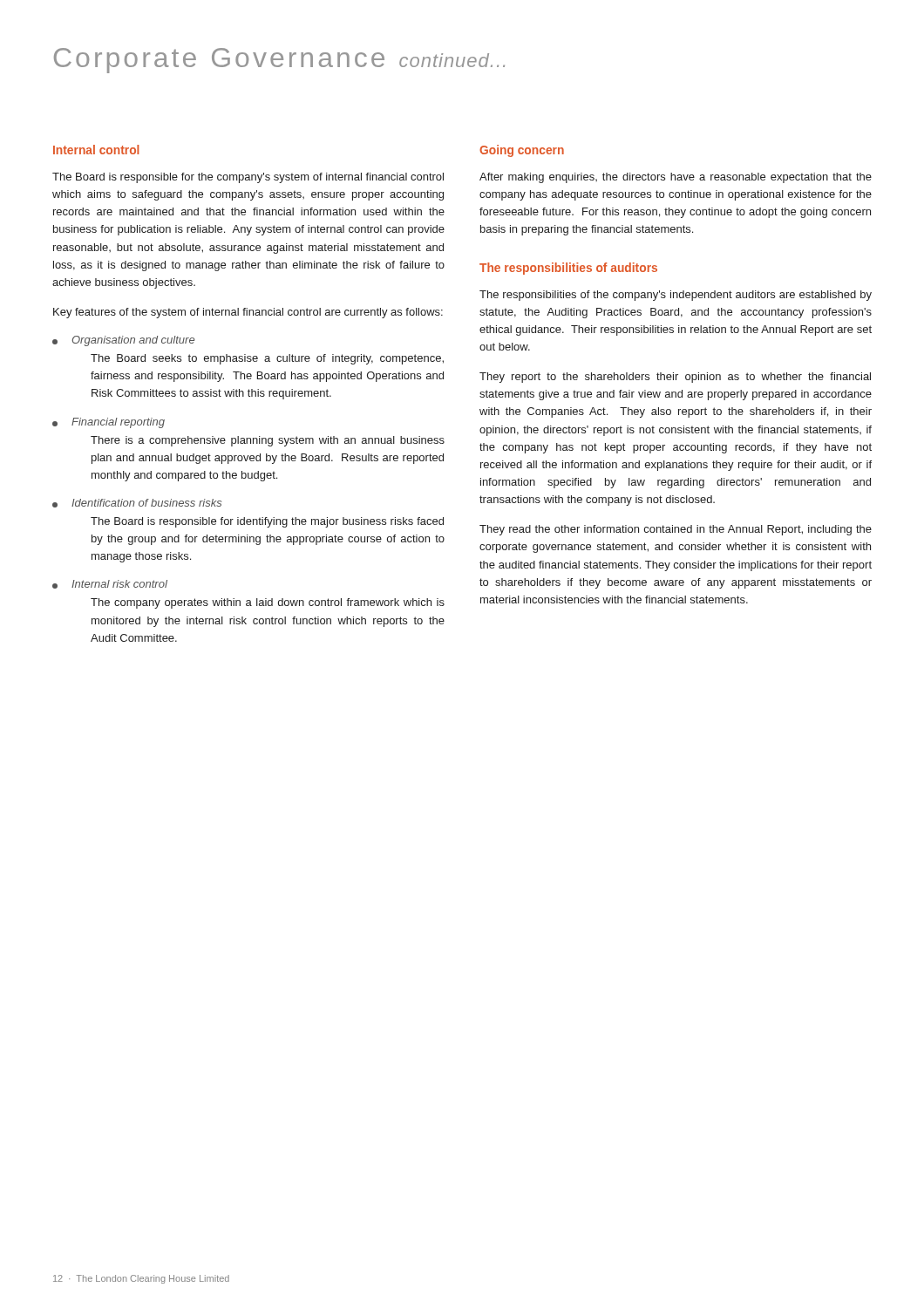Click on the section header with the text "The responsibilities of auditors"
This screenshot has height=1308, width=924.
568,269
